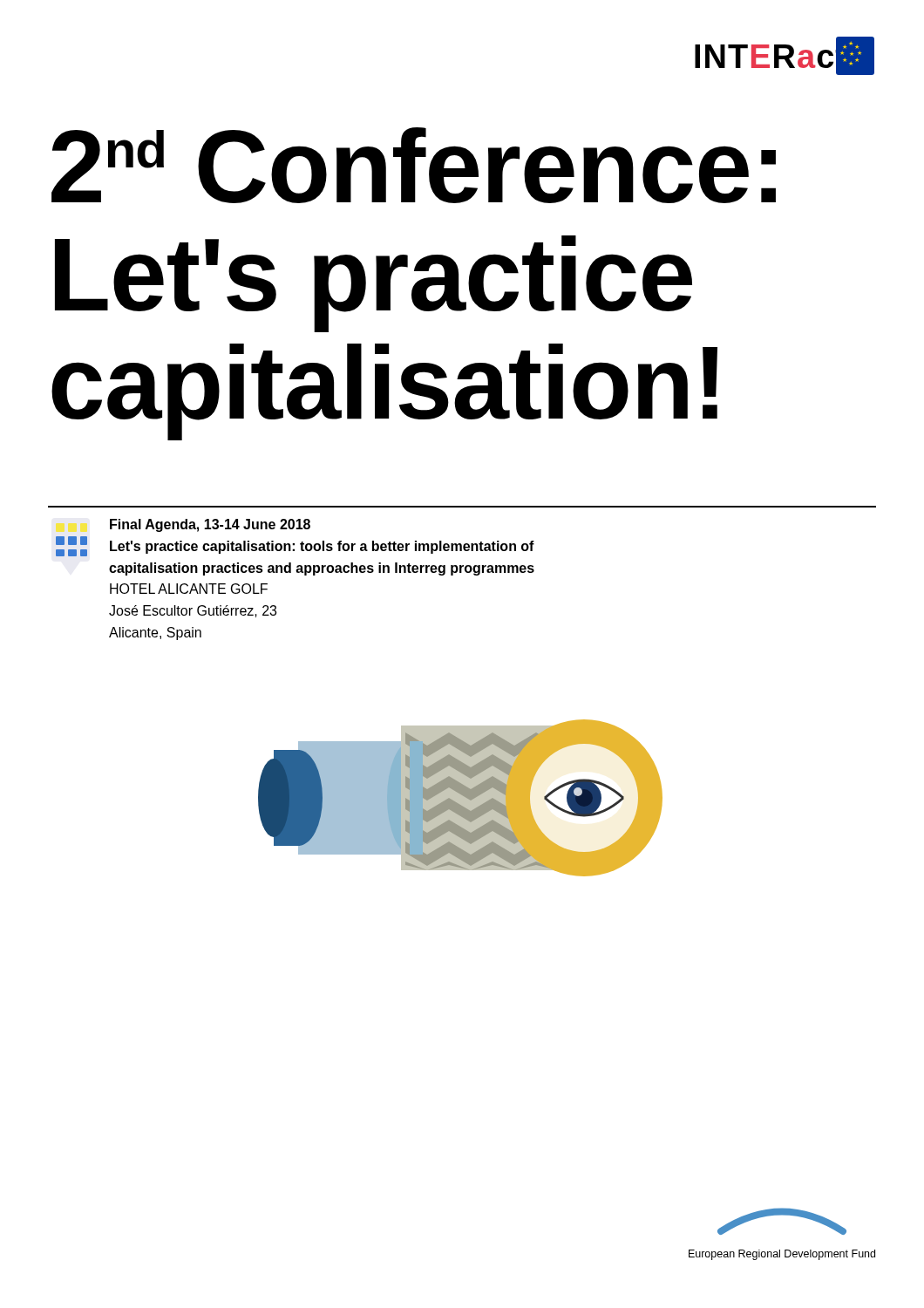Find the title with the text "2nd Conference: Let's practice"
The width and height of the screenshot is (924, 1308).
pyautogui.click(x=462, y=275)
